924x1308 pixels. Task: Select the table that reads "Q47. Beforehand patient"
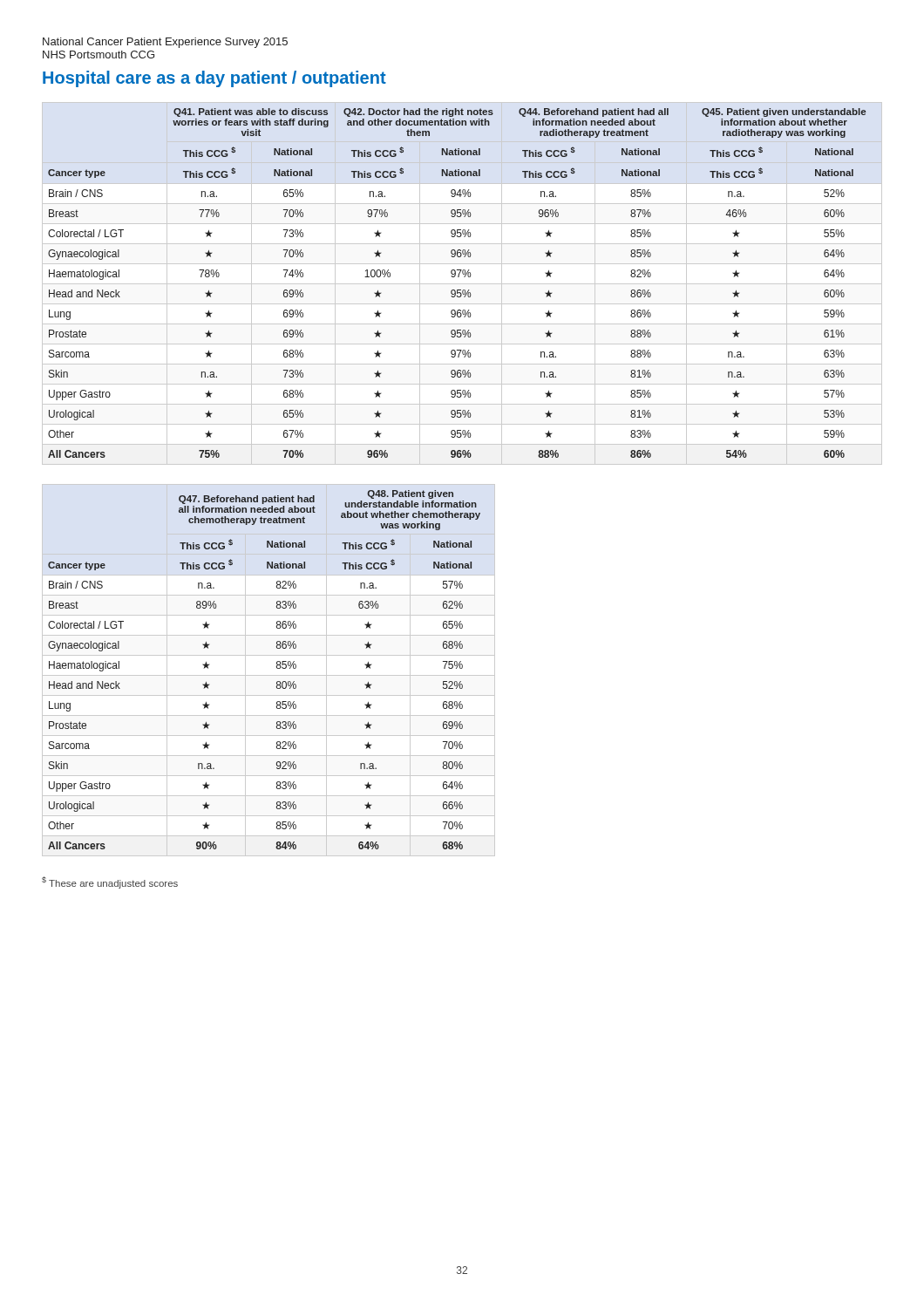[268, 670]
